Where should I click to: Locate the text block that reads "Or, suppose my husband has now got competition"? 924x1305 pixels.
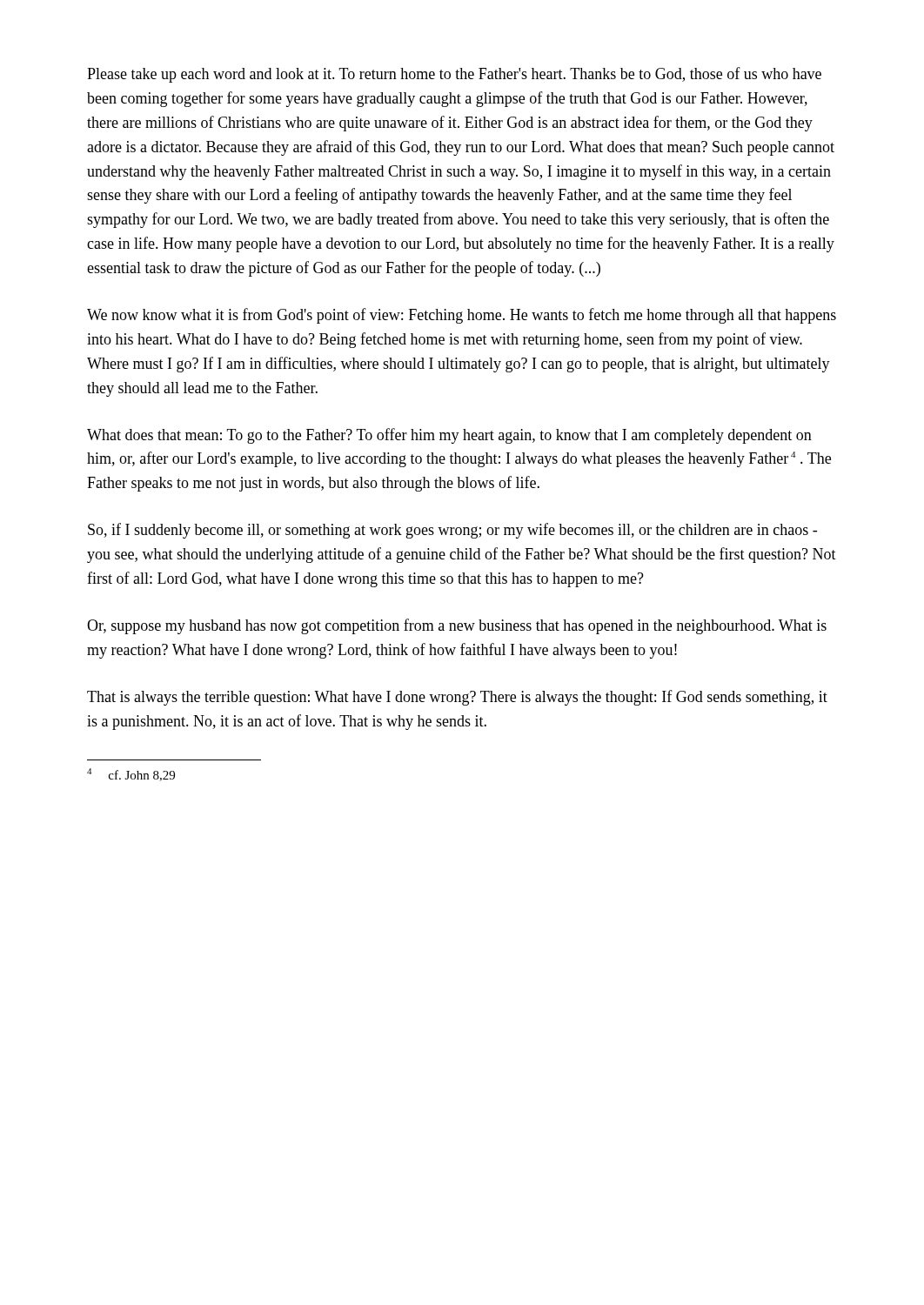457,638
